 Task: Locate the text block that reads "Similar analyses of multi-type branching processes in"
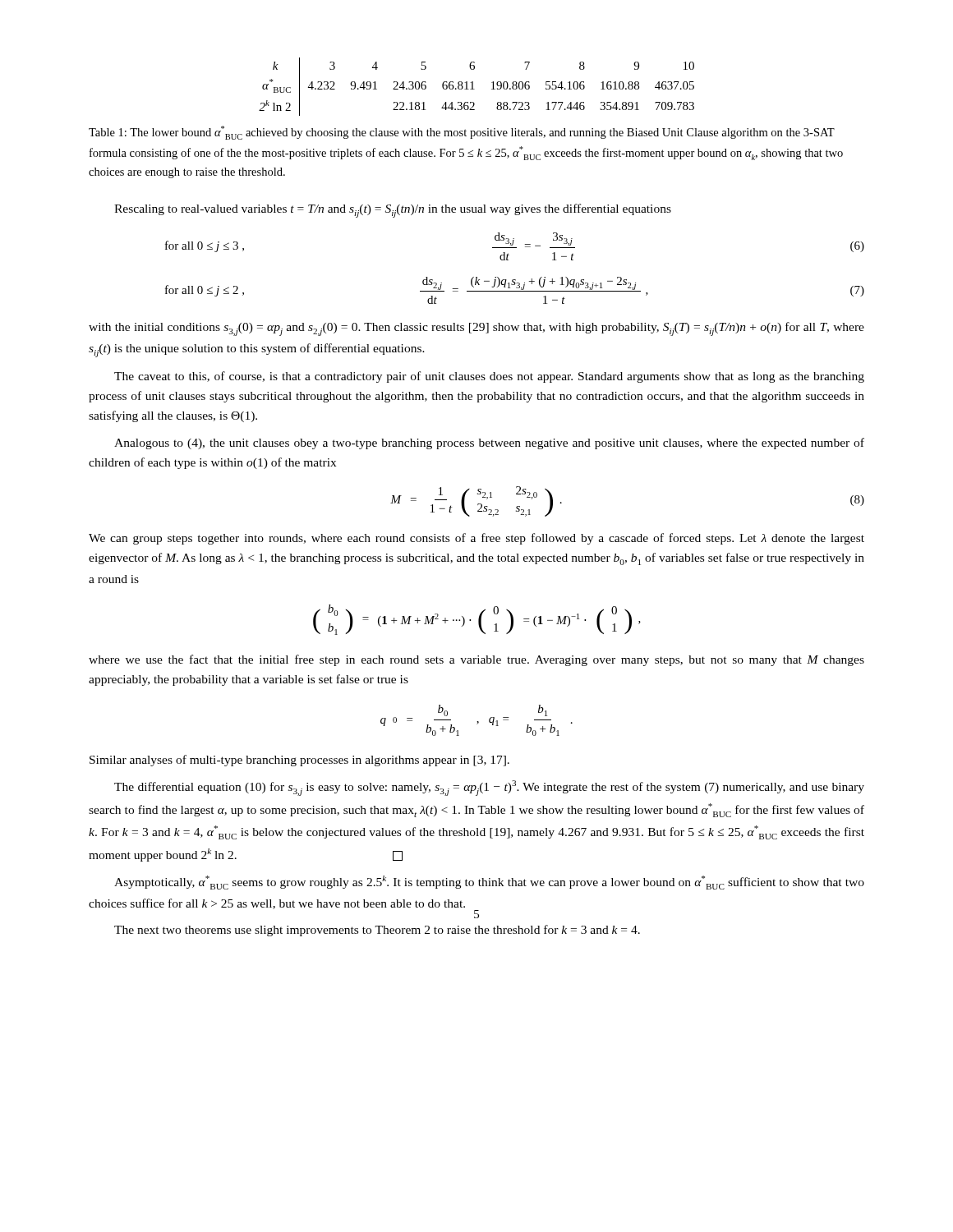coord(299,759)
